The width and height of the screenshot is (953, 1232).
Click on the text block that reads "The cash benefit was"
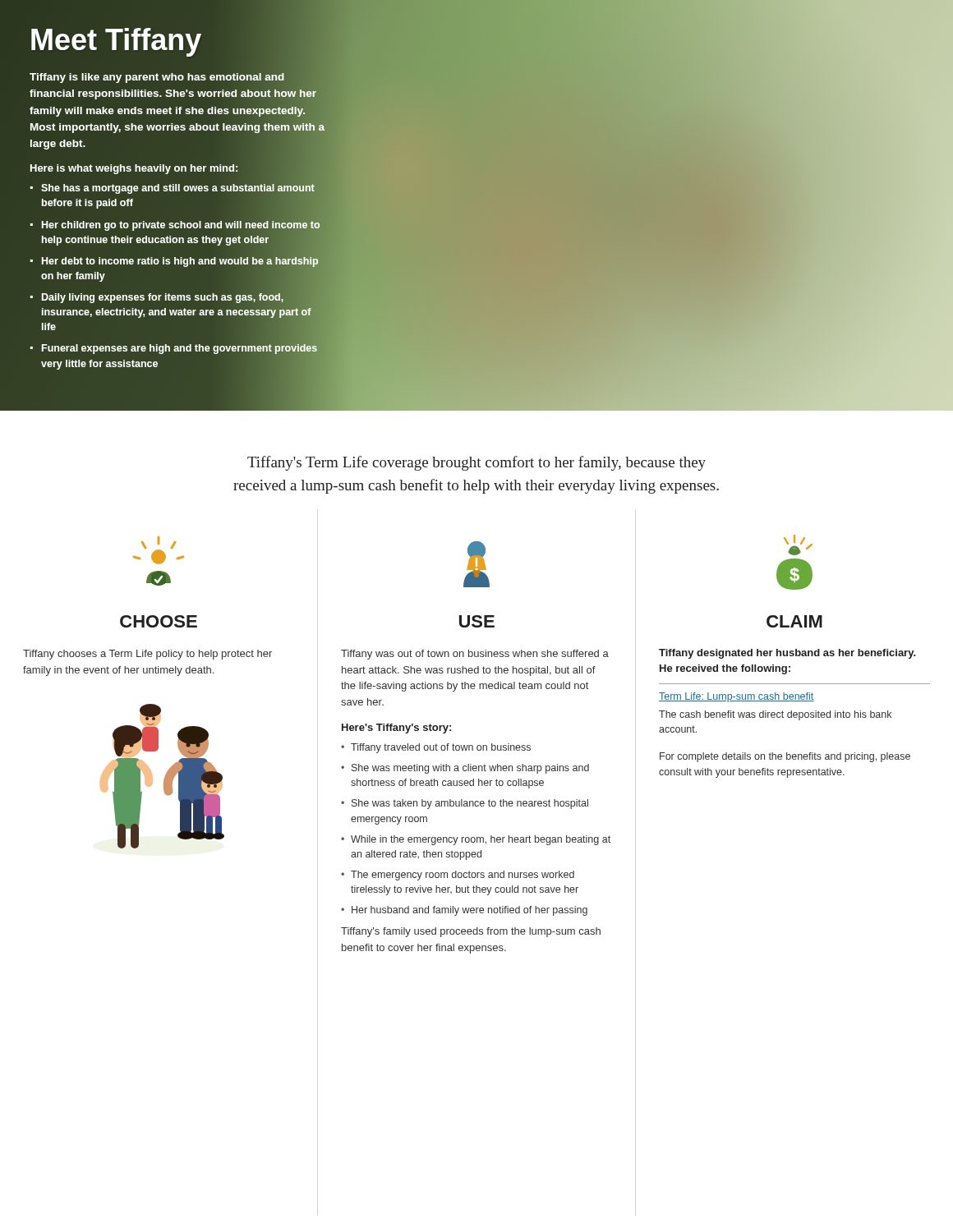tap(794, 722)
